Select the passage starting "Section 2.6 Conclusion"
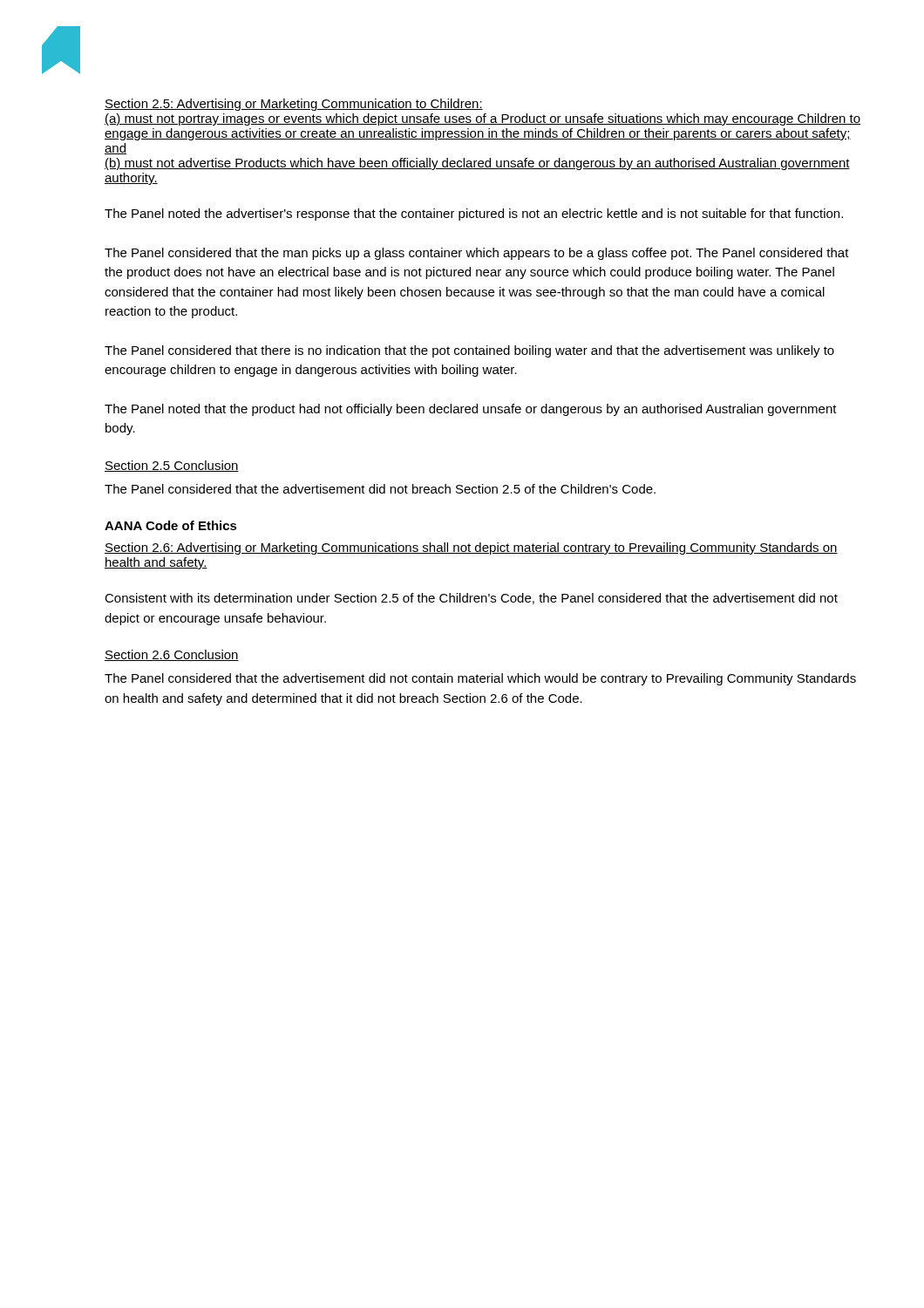The height and width of the screenshot is (1308, 924). coord(171,654)
